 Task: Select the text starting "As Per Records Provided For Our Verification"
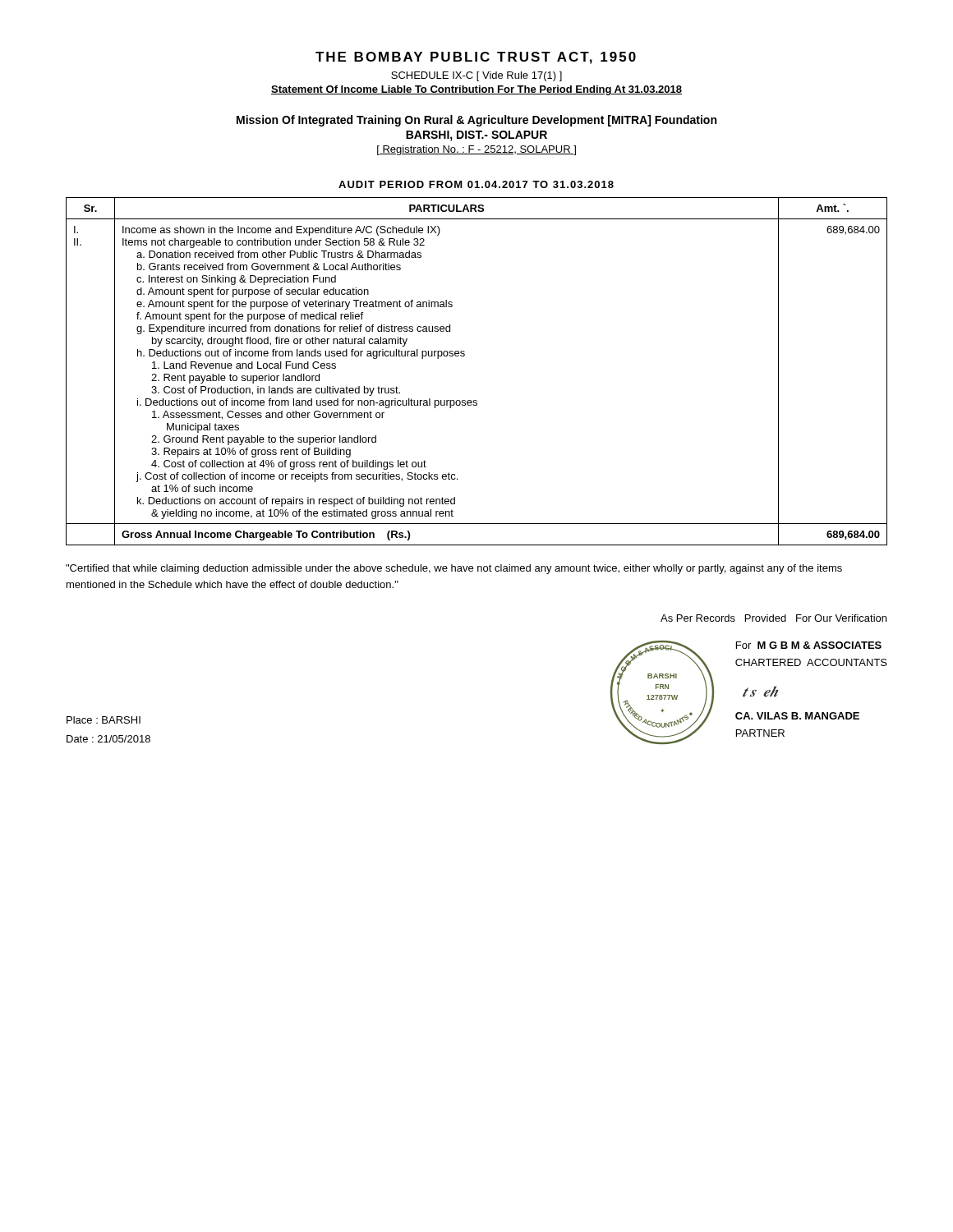coord(774,618)
